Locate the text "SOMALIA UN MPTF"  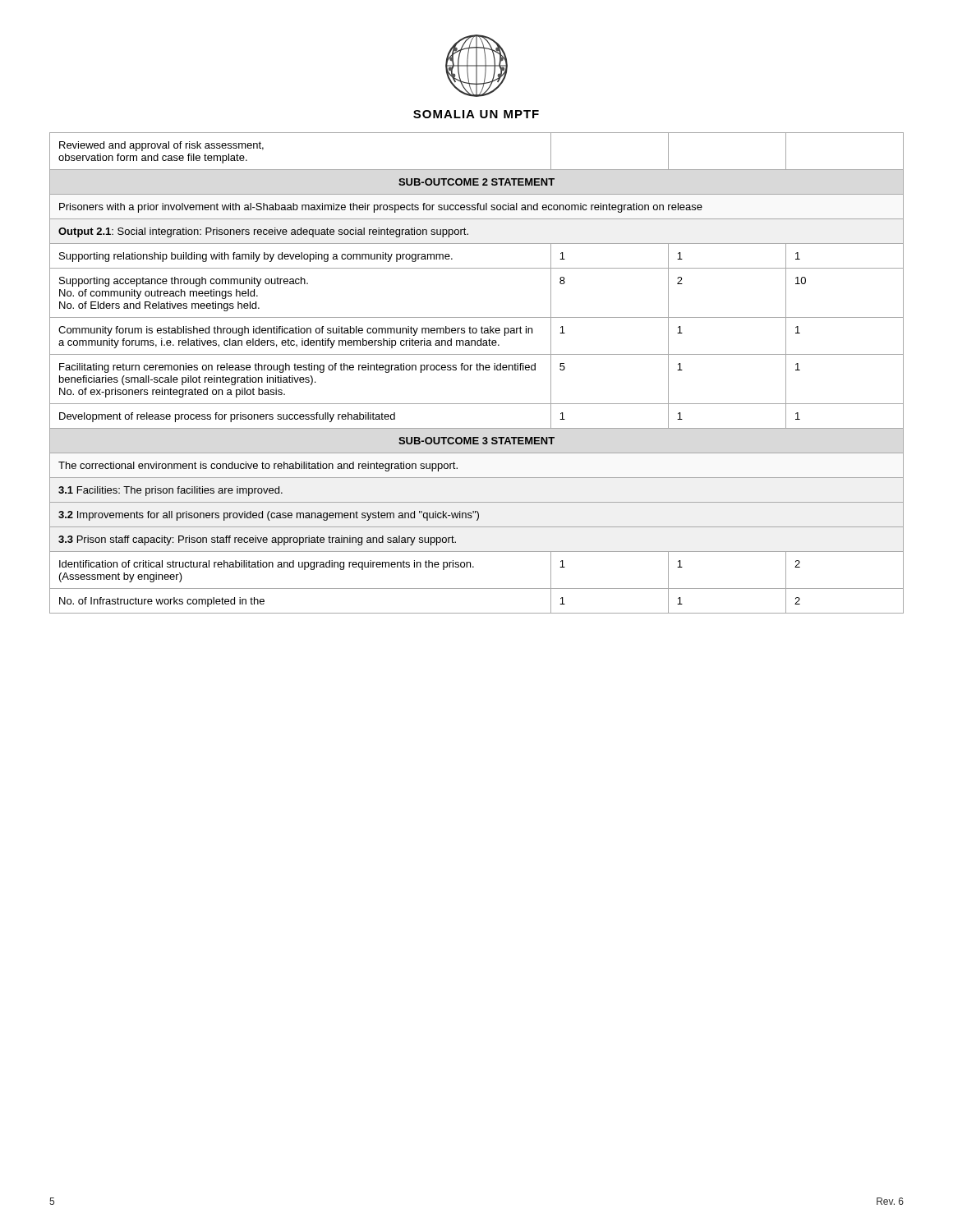[x=476, y=114]
